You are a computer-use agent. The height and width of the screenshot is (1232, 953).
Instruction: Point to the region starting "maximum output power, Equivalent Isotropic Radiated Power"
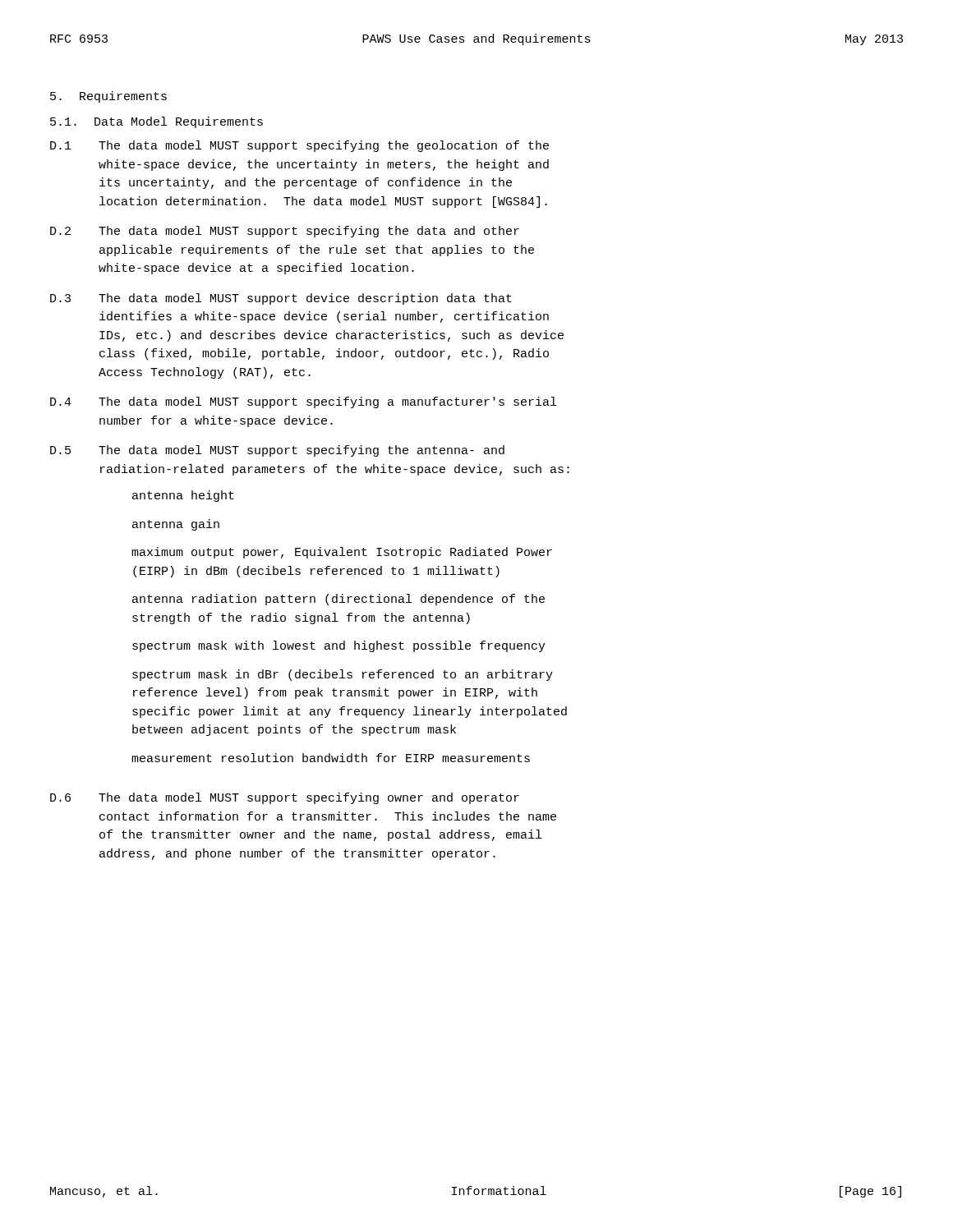[342, 562]
